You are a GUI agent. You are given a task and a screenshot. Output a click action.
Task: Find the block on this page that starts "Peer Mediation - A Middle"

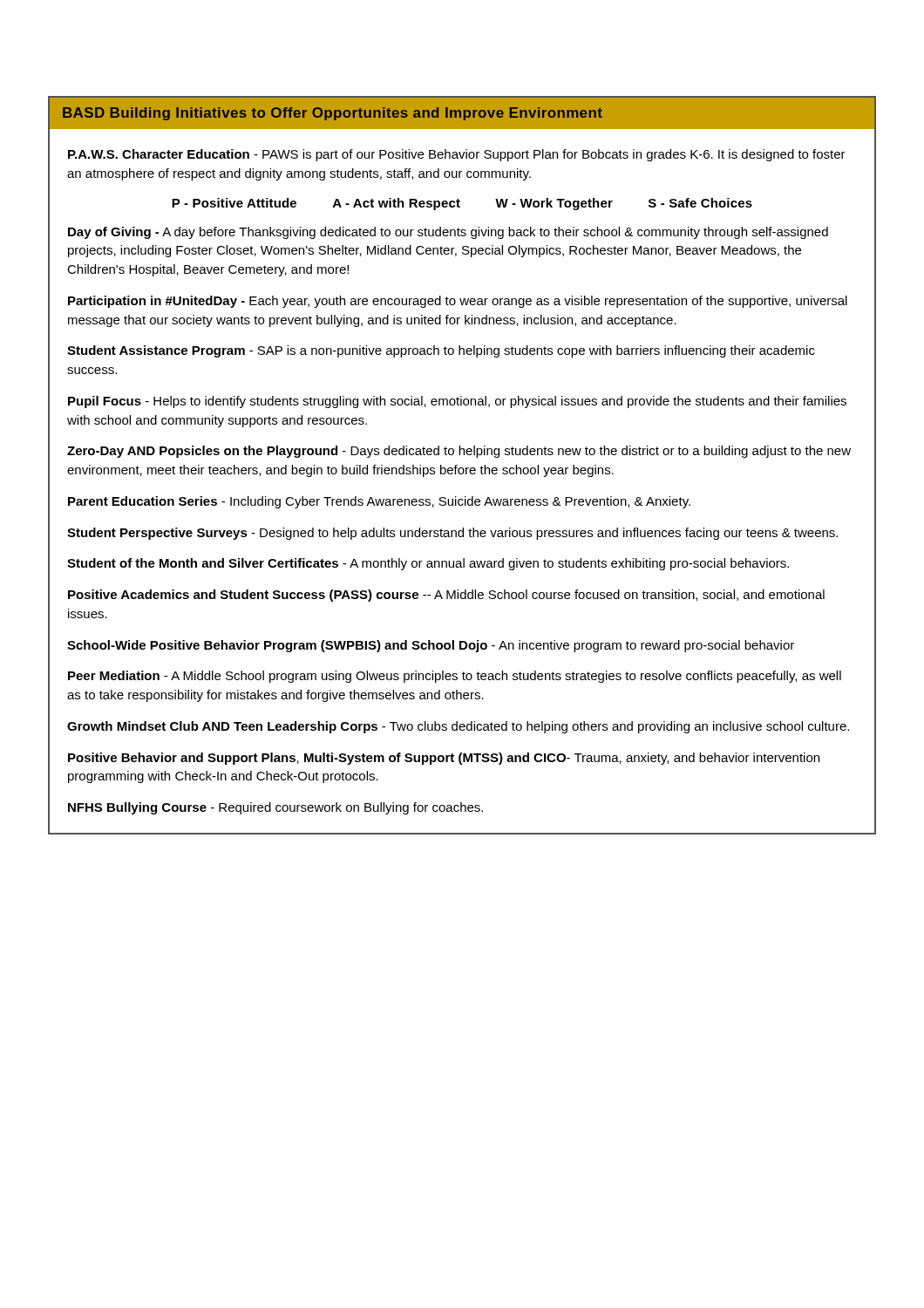pos(454,685)
